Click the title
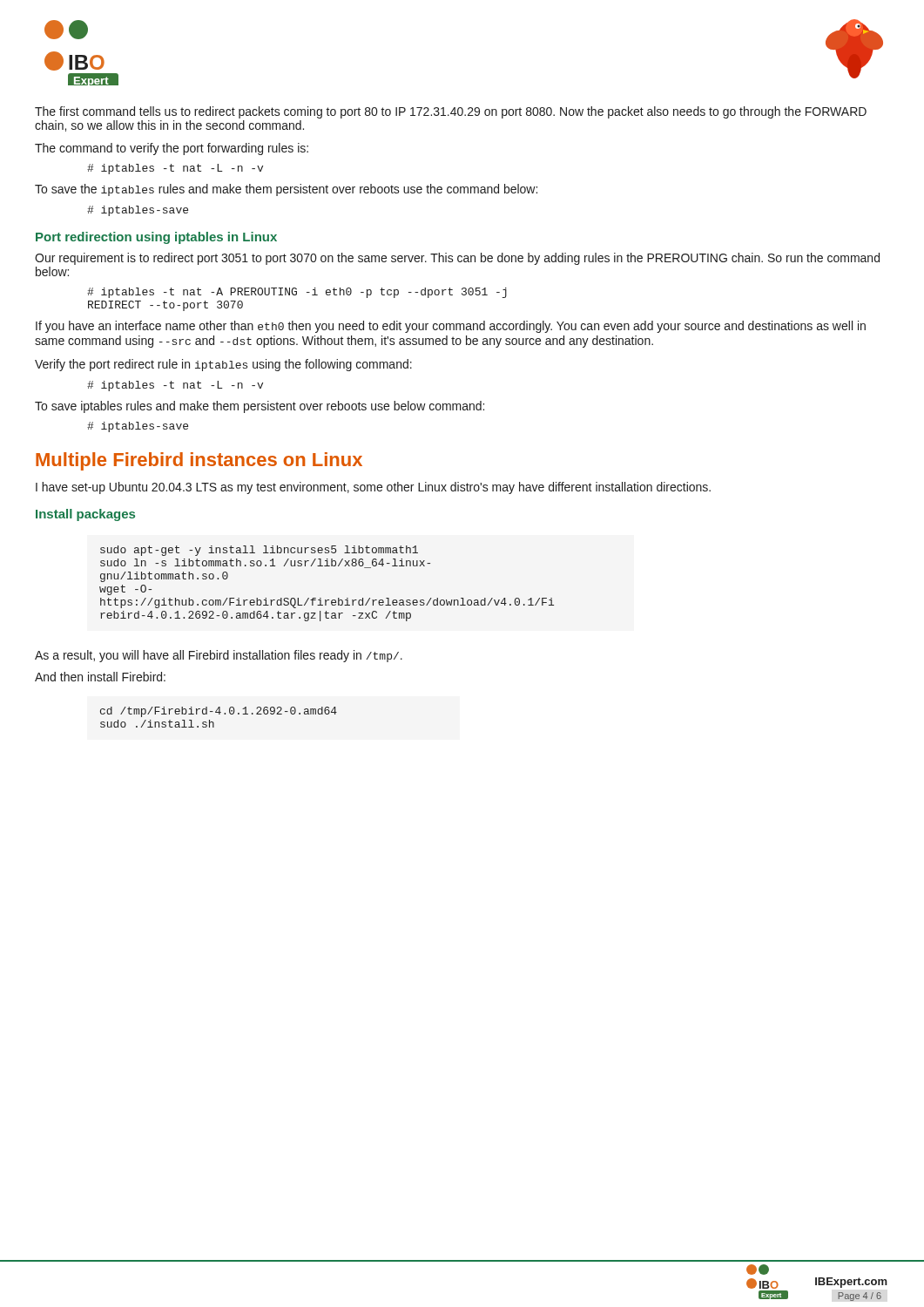Viewport: 924px width, 1307px height. (x=199, y=460)
